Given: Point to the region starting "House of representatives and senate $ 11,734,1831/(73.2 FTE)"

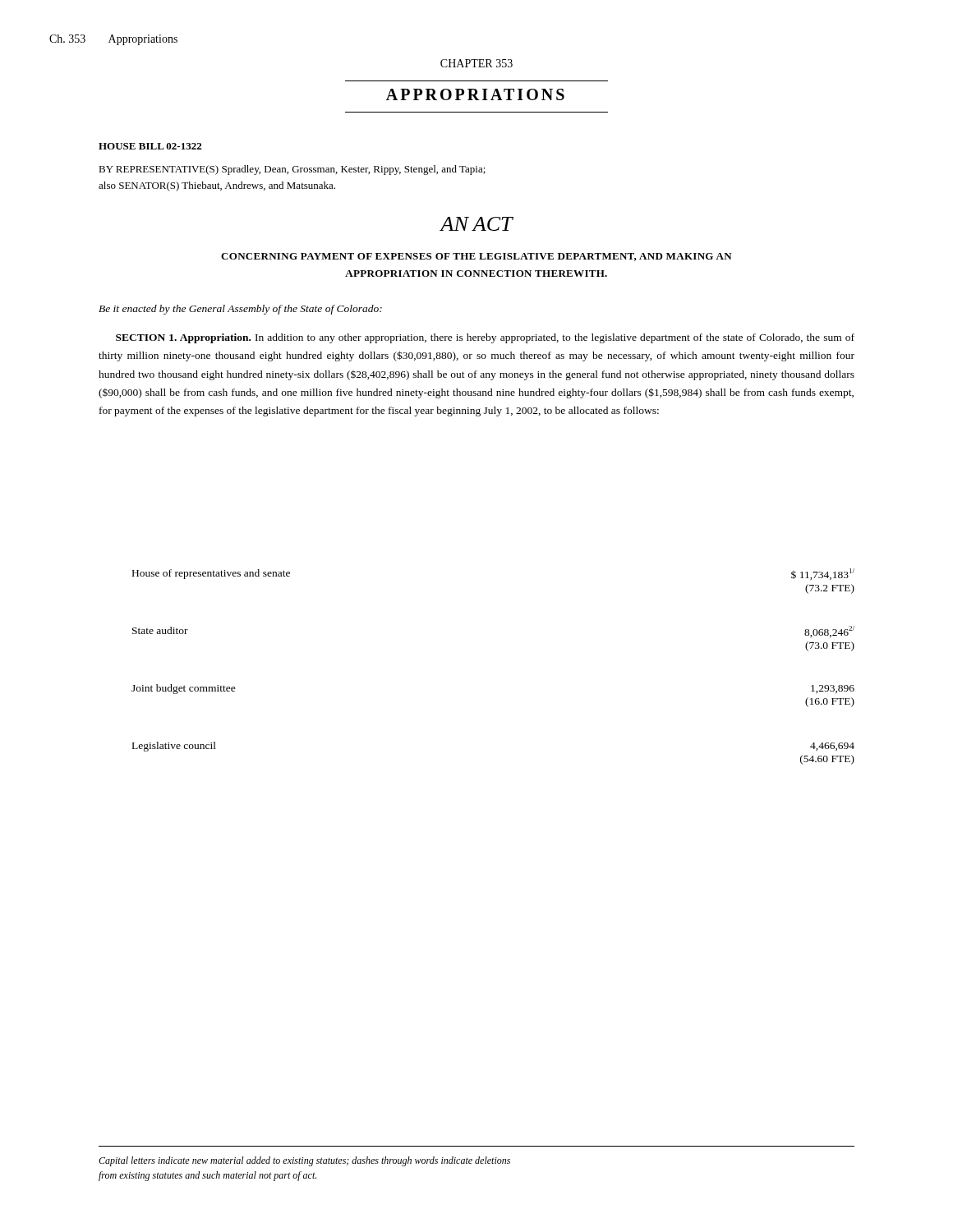Looking at the screenshot, I should click(216, 574).
